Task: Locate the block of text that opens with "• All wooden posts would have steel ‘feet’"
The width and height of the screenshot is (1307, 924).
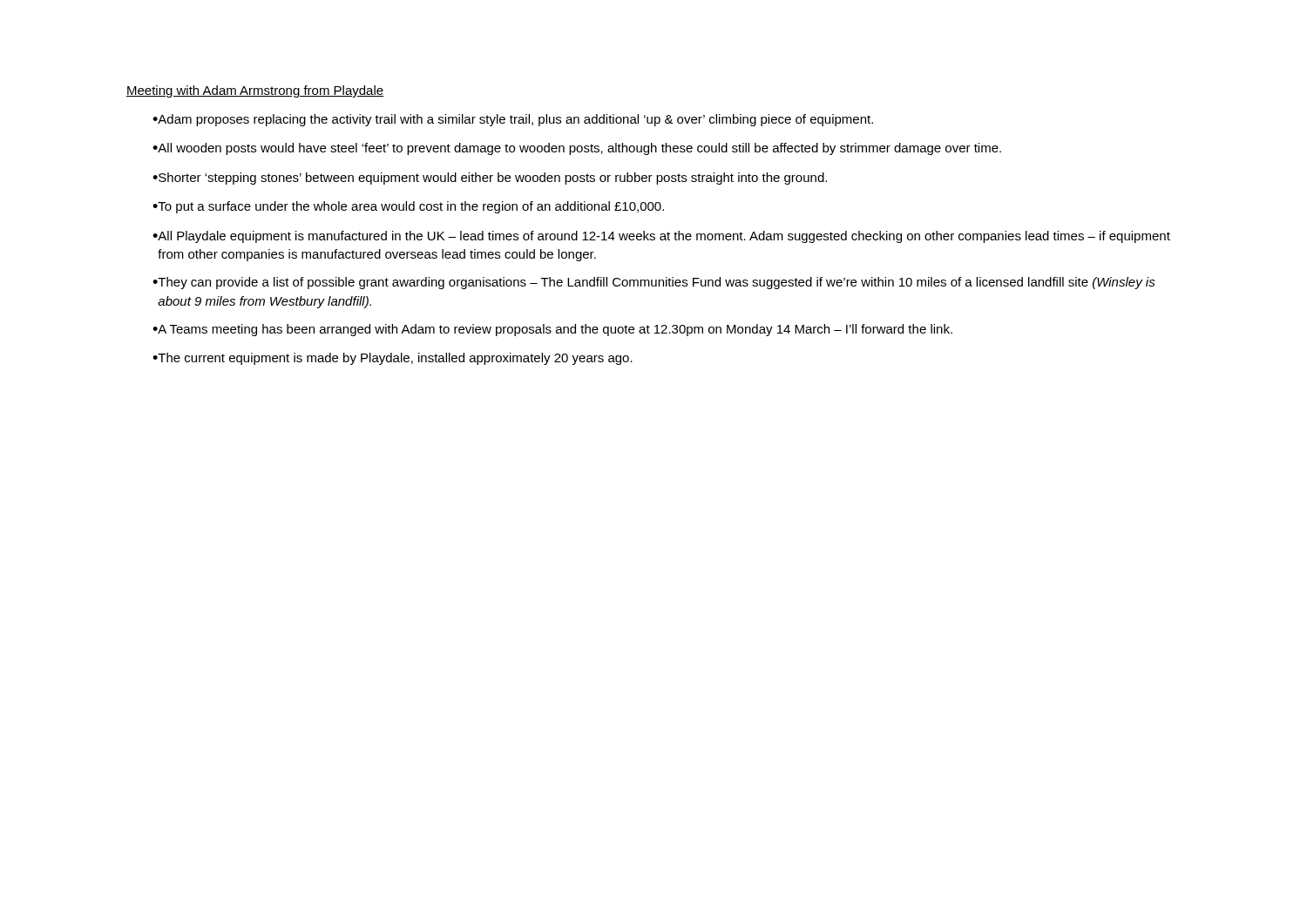Action: pyautogui.click(x=654, y=149)
